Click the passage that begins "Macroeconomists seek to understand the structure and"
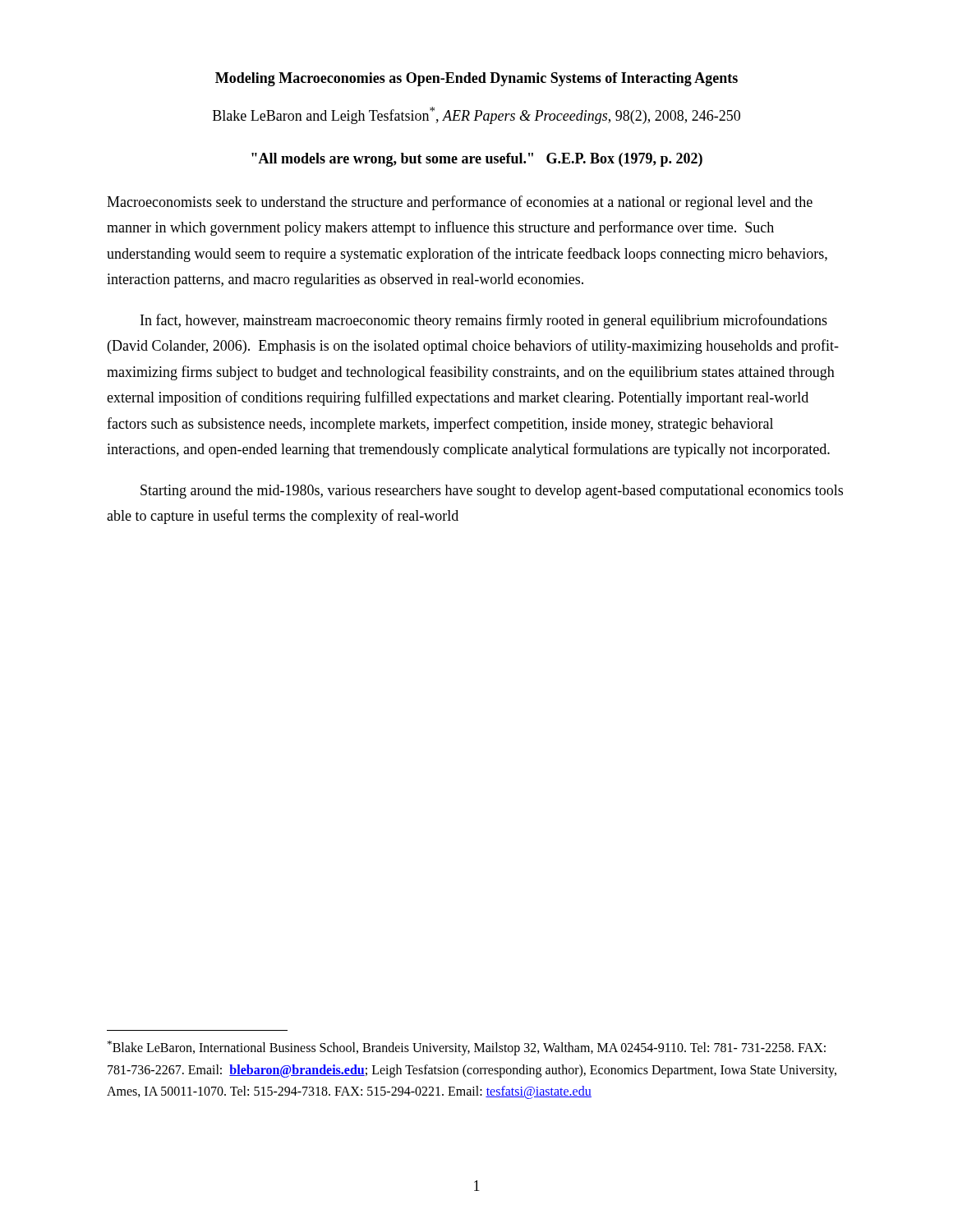 tap(467, 241)
